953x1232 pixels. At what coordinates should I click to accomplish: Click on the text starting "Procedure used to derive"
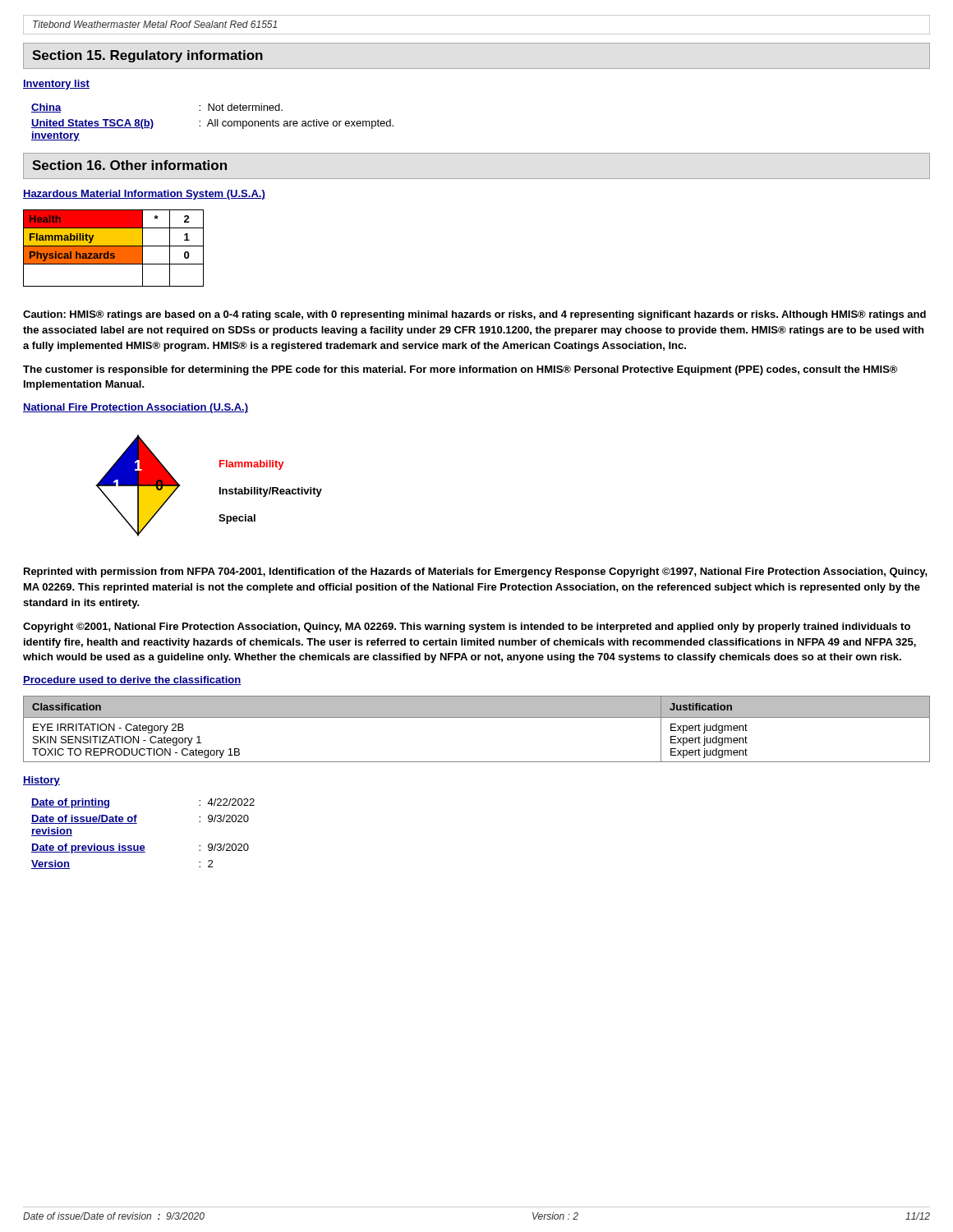pyautogui.click(x=132, y=680)
